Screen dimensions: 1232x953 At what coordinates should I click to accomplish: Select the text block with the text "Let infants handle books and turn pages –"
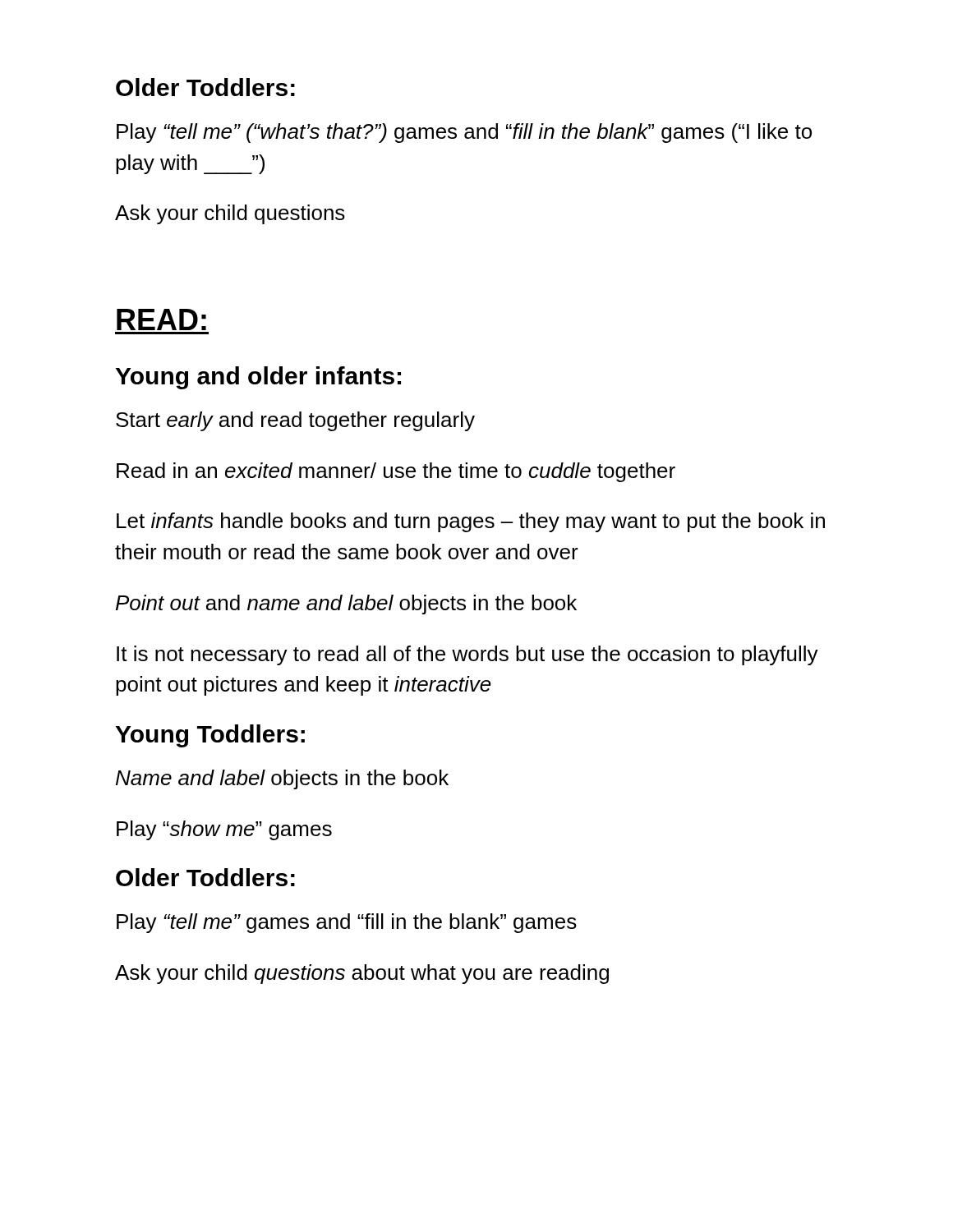pos(471,537)
